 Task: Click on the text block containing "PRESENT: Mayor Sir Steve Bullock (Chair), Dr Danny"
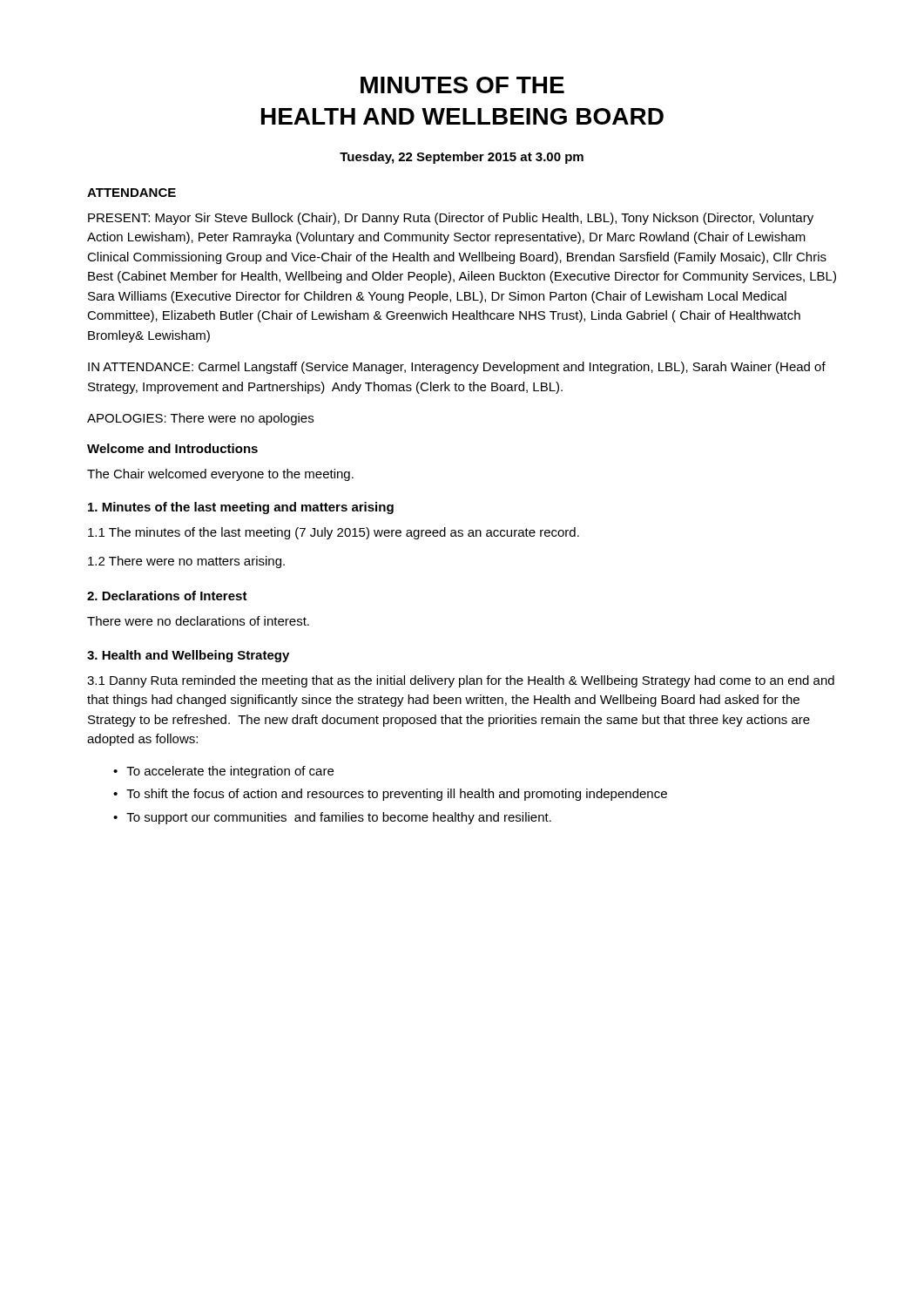tap(462, 276)
